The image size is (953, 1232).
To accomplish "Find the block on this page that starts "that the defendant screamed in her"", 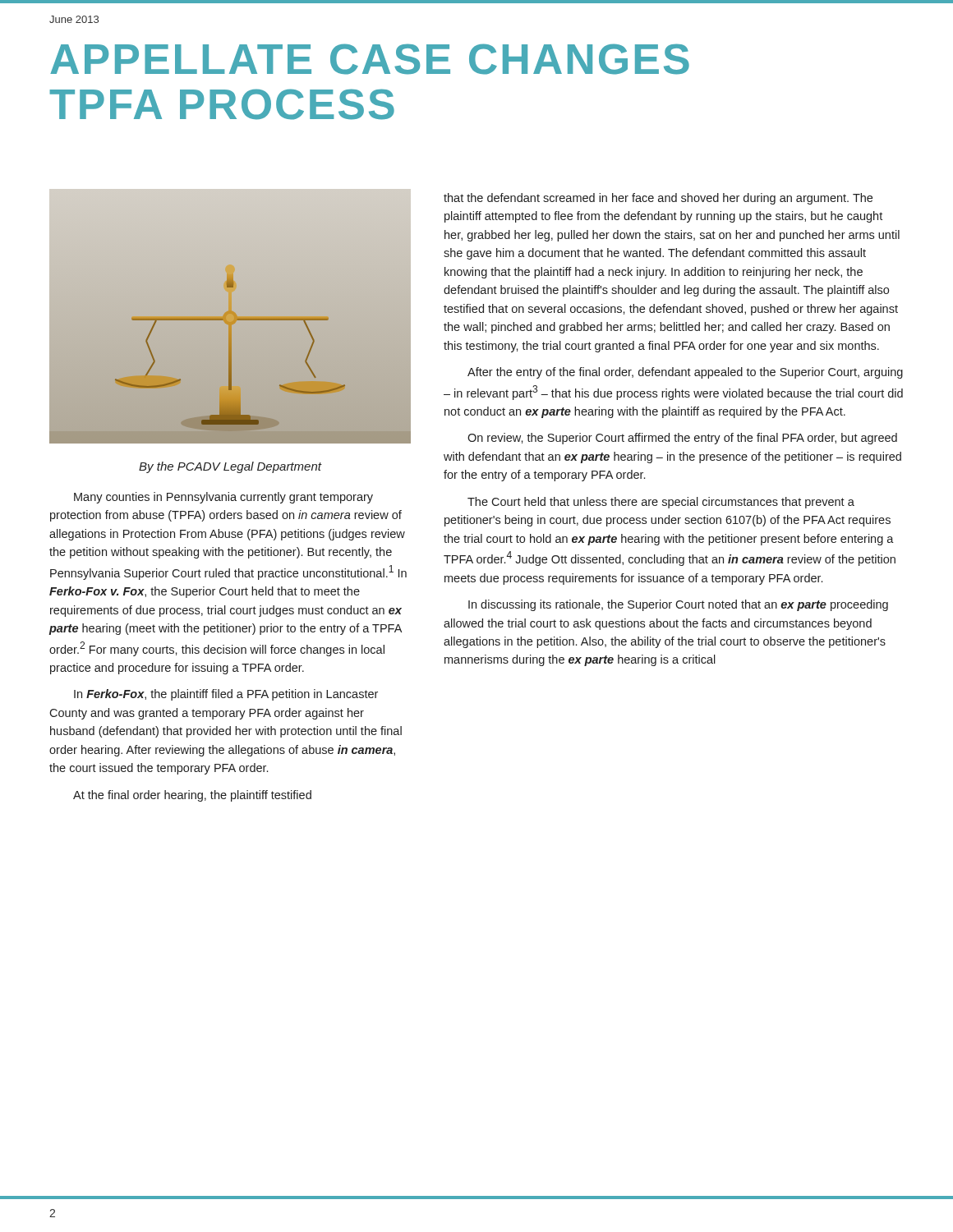I will [674, 429].
